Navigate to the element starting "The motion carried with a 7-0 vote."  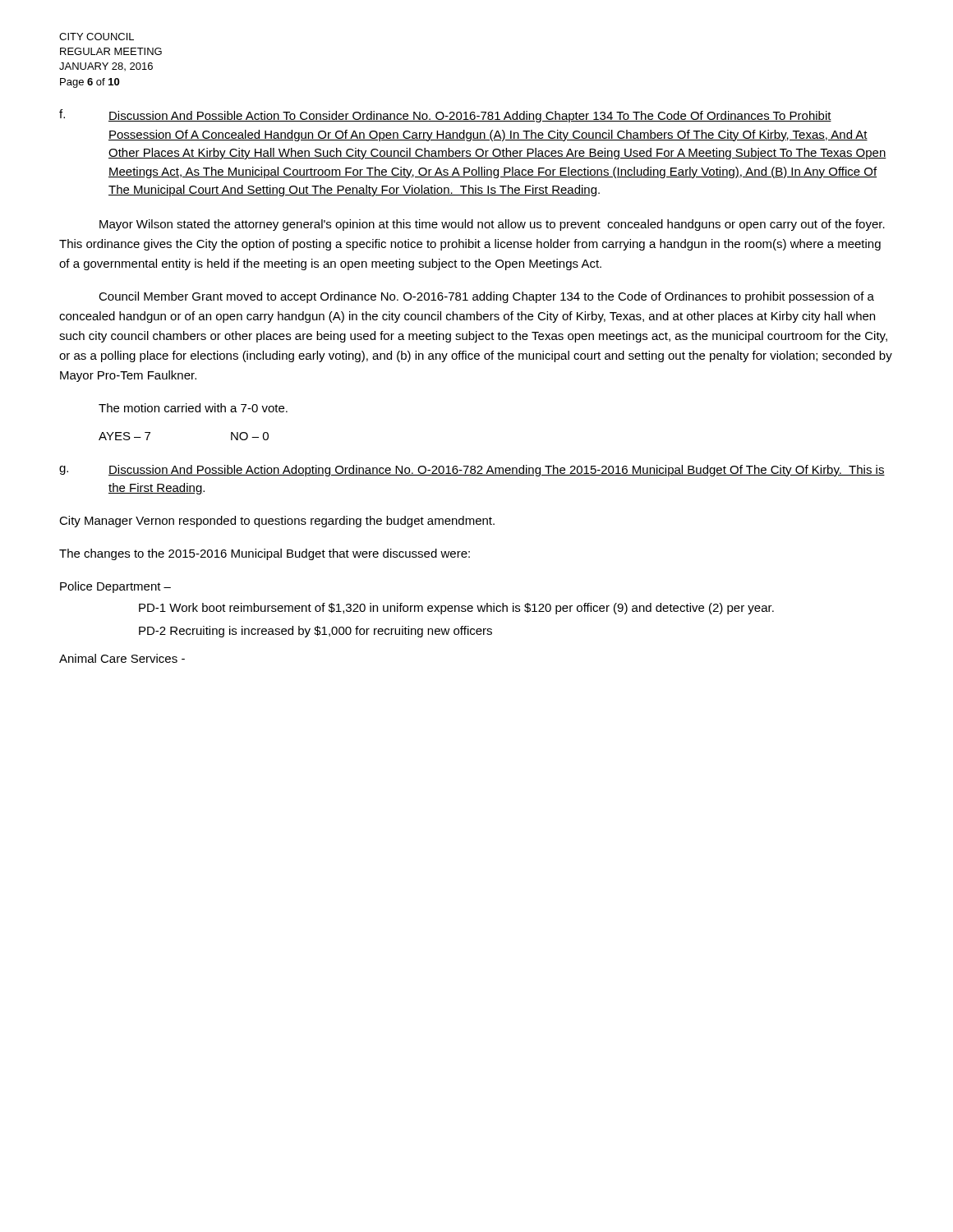193,407
